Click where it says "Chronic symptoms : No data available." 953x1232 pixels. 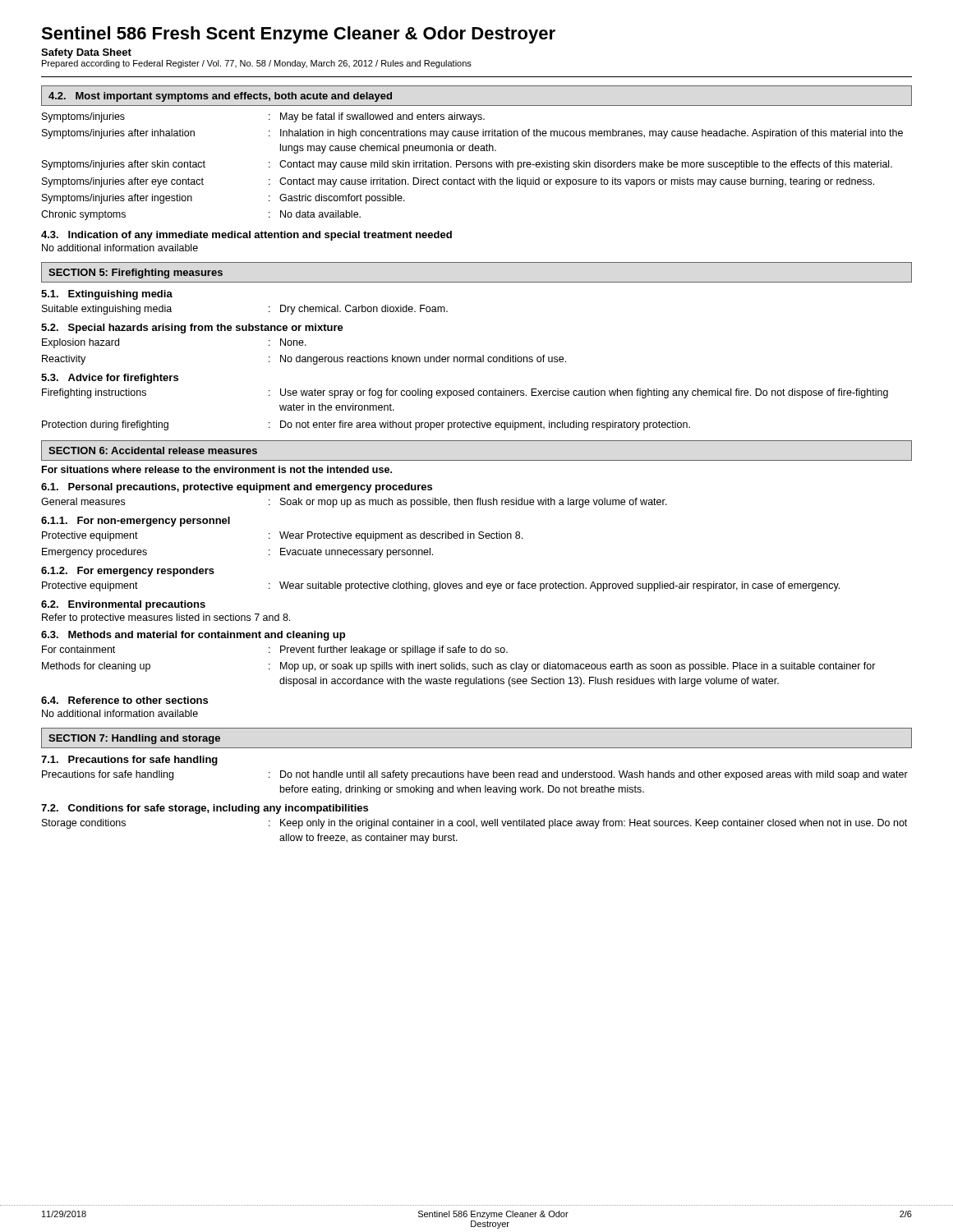click(82, 215)
